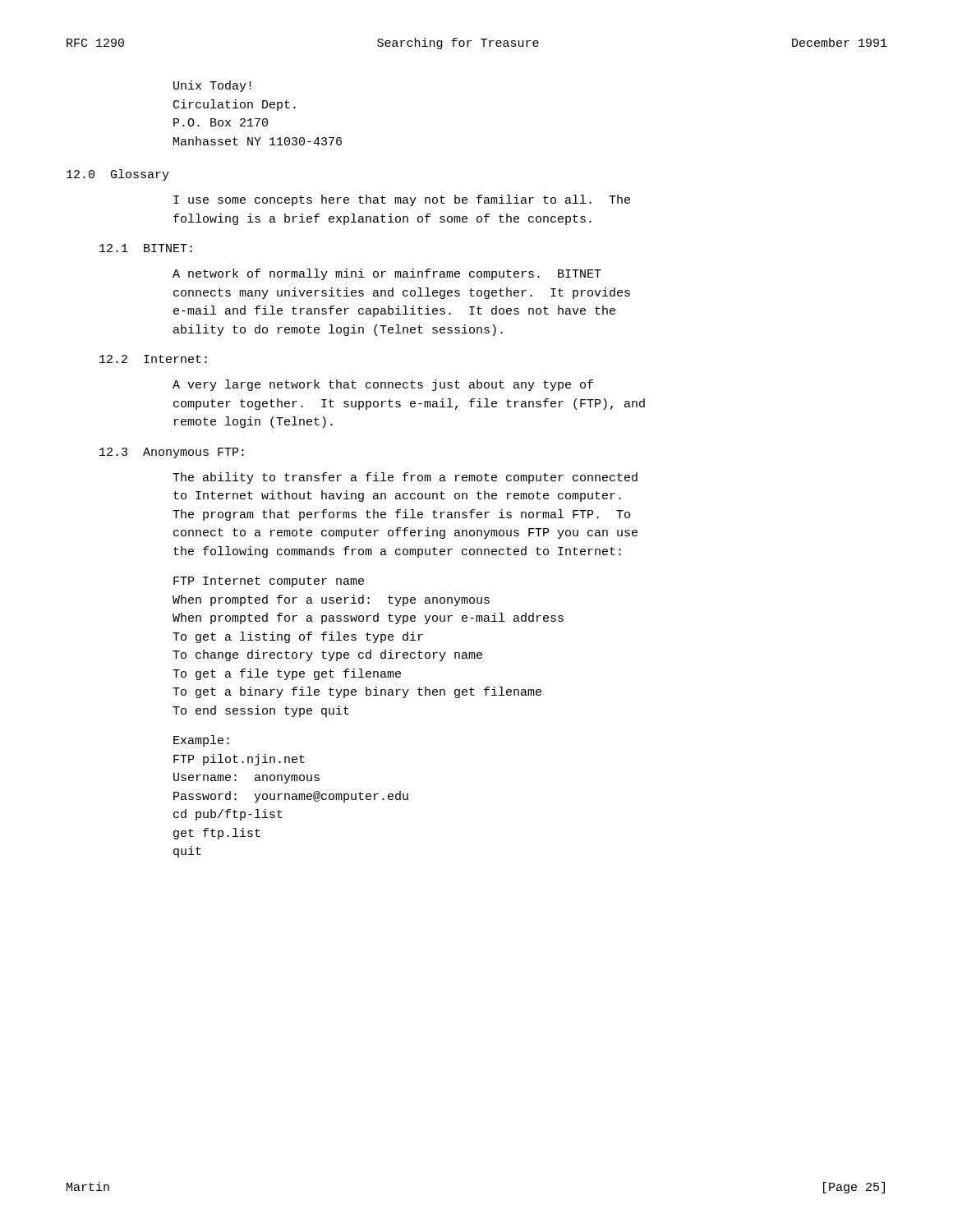Click on the text block that reads "I use some concepts here"
The height and width of the screenshot is (1232, 953).
pyautogui.click(x=402, y=210)
